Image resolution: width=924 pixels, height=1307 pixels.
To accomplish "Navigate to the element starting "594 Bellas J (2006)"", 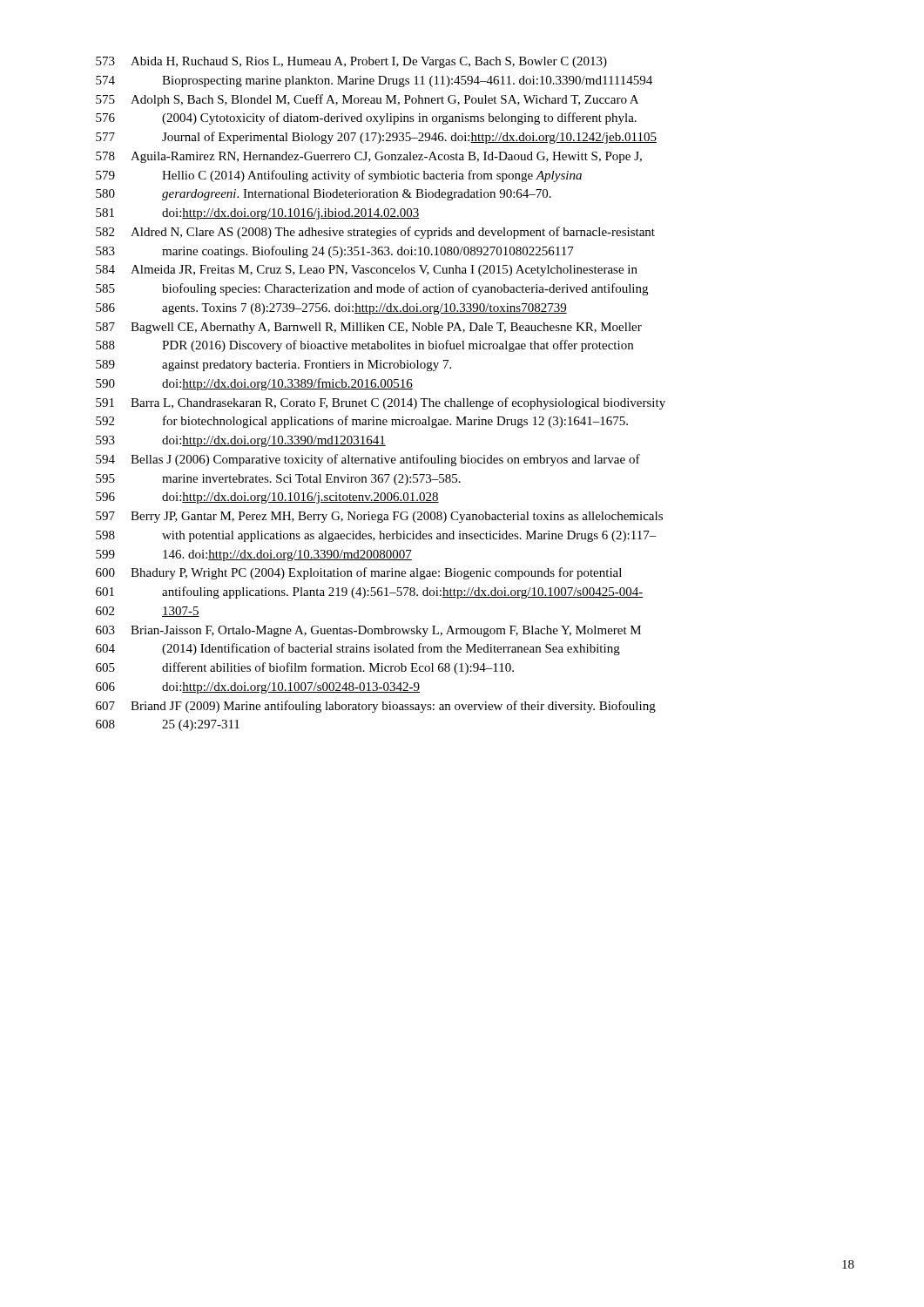I will [x=462, y=460].
